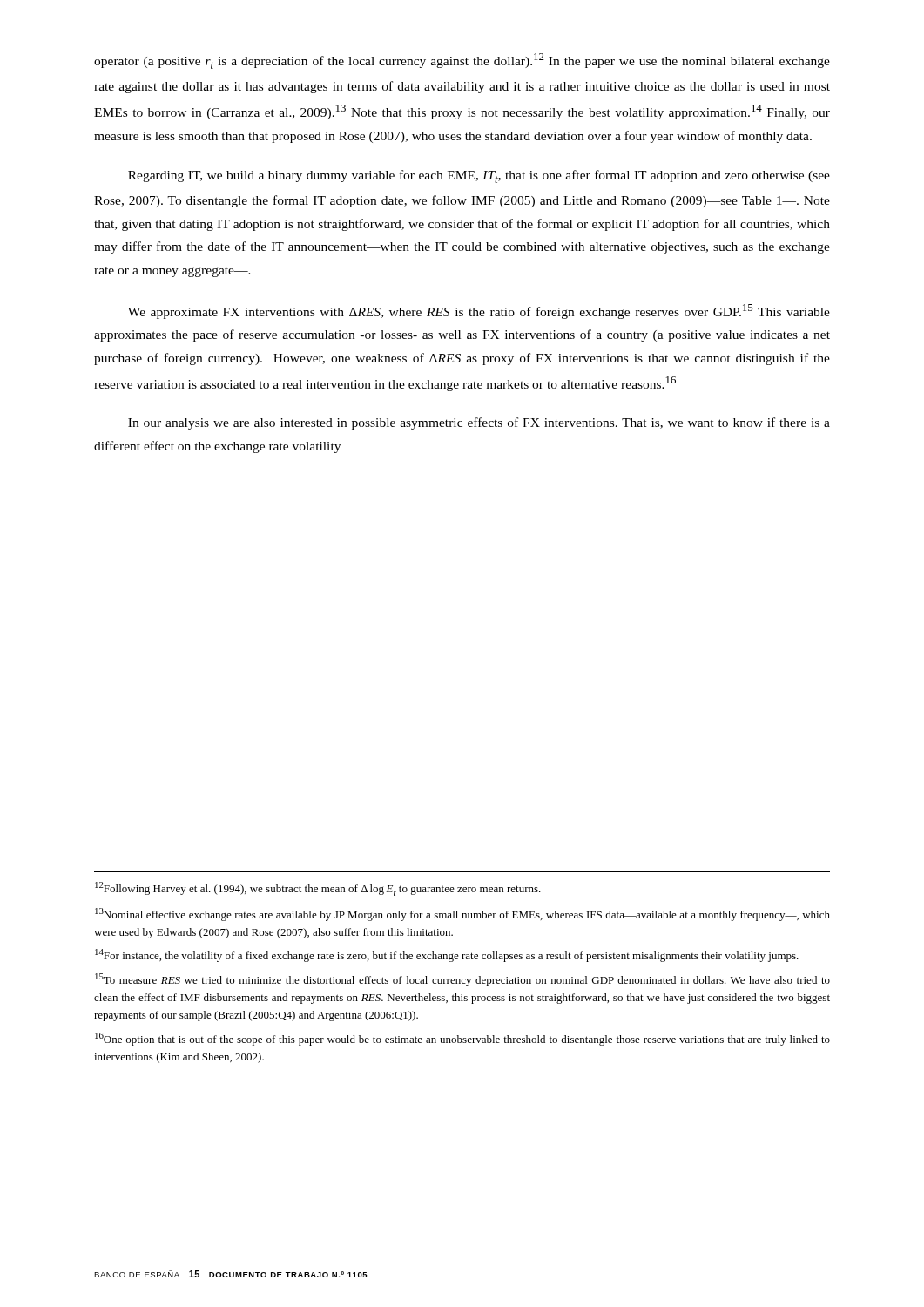924x1307 pixels.
Task: Find the block on this page that starts "Regarding IT, we"
Action: point(462,223)
